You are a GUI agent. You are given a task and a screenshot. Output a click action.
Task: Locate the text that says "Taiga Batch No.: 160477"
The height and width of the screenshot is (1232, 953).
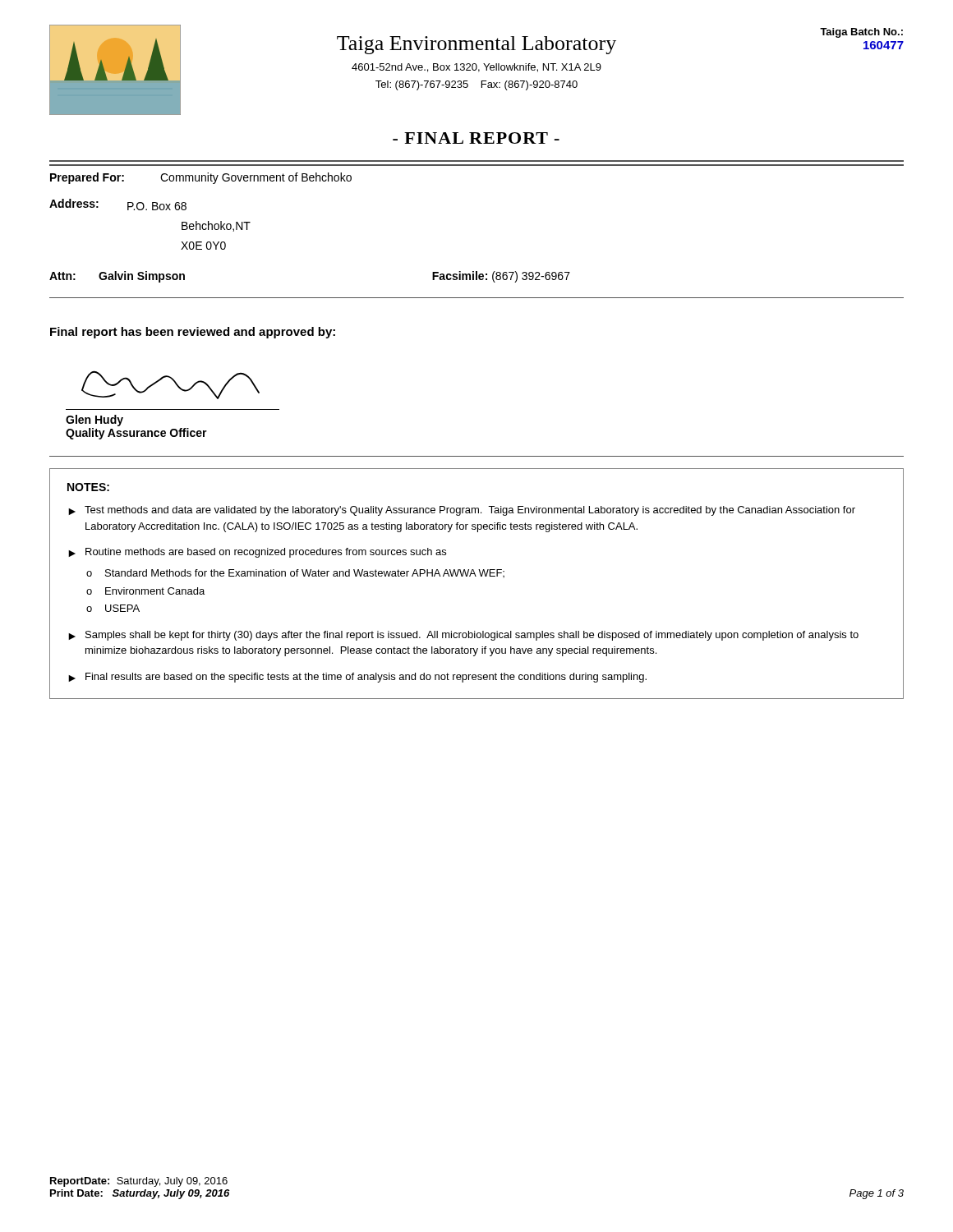862,39
